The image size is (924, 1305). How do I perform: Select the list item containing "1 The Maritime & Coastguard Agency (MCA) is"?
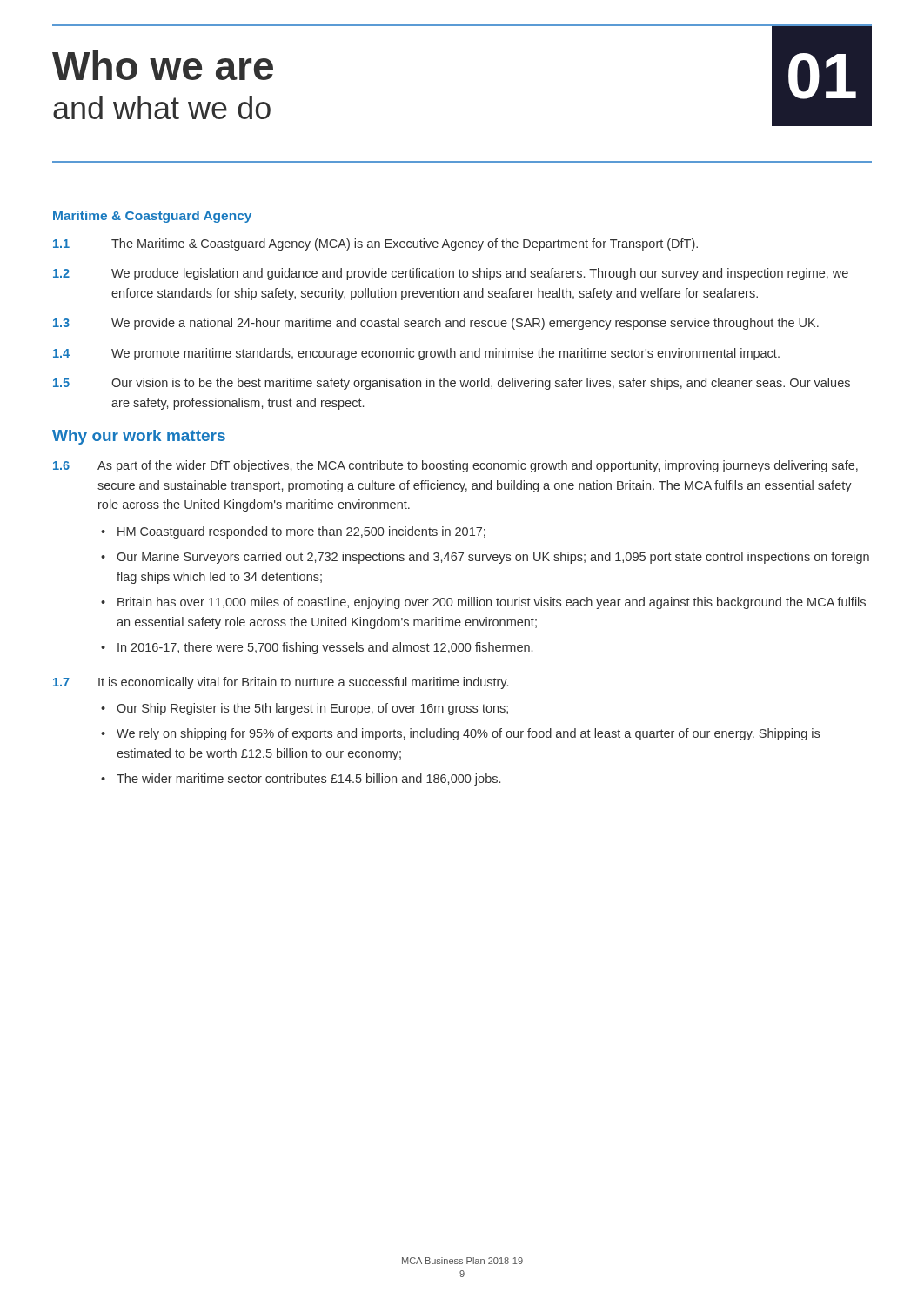(462, 244)
